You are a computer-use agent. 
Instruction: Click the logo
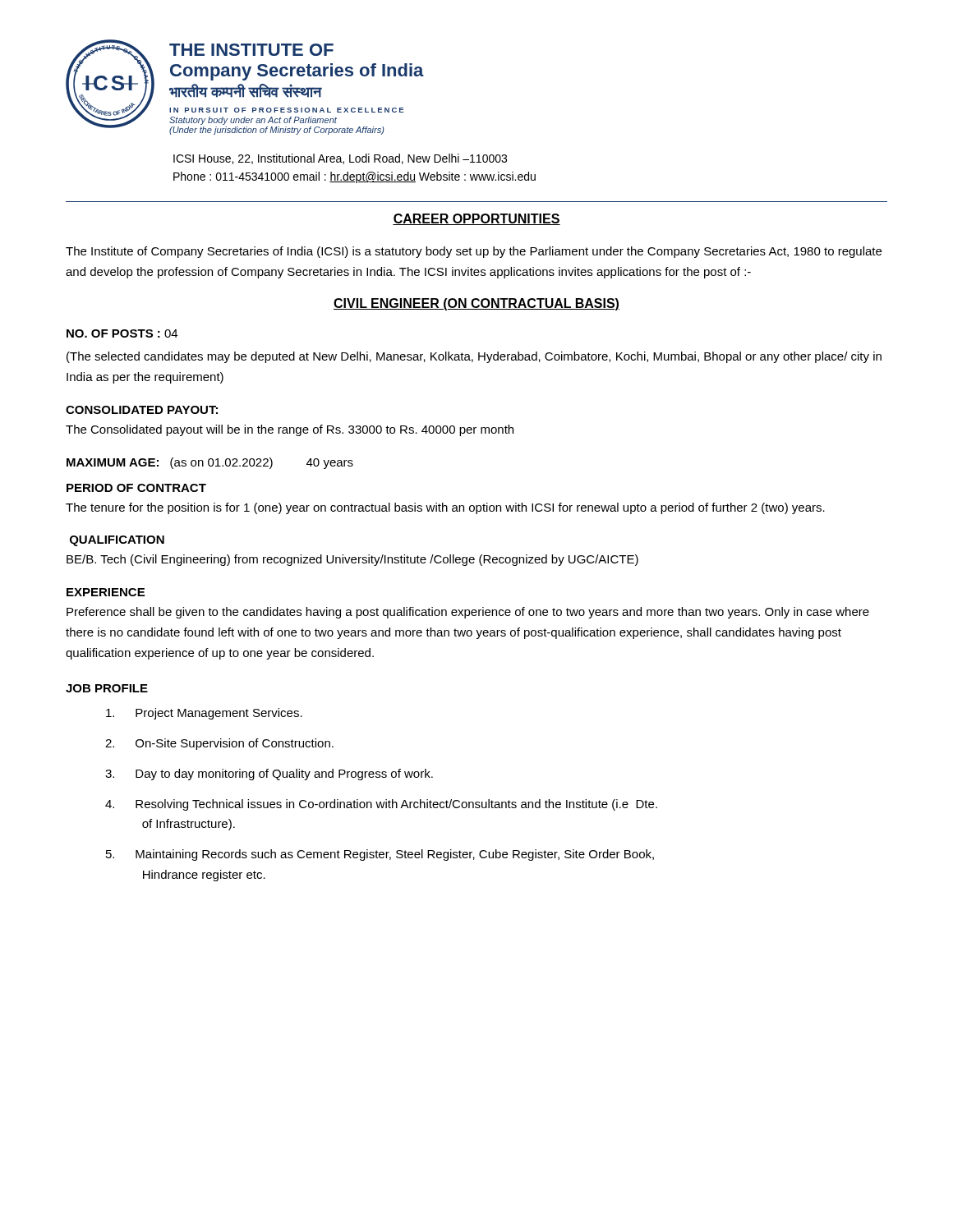click(x=476, y=87)
